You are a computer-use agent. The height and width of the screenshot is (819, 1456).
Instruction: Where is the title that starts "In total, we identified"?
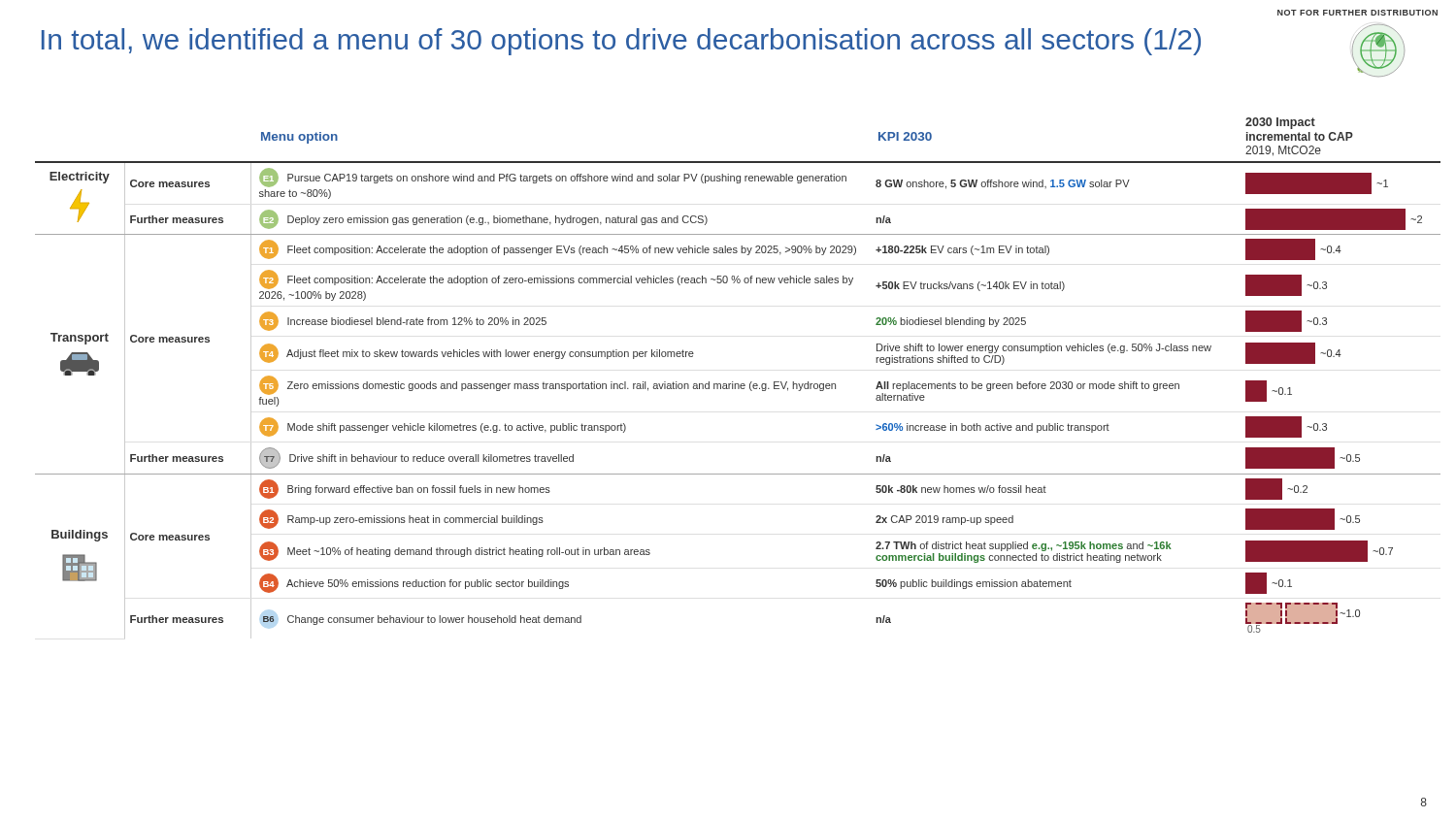(x=694, y=40)
